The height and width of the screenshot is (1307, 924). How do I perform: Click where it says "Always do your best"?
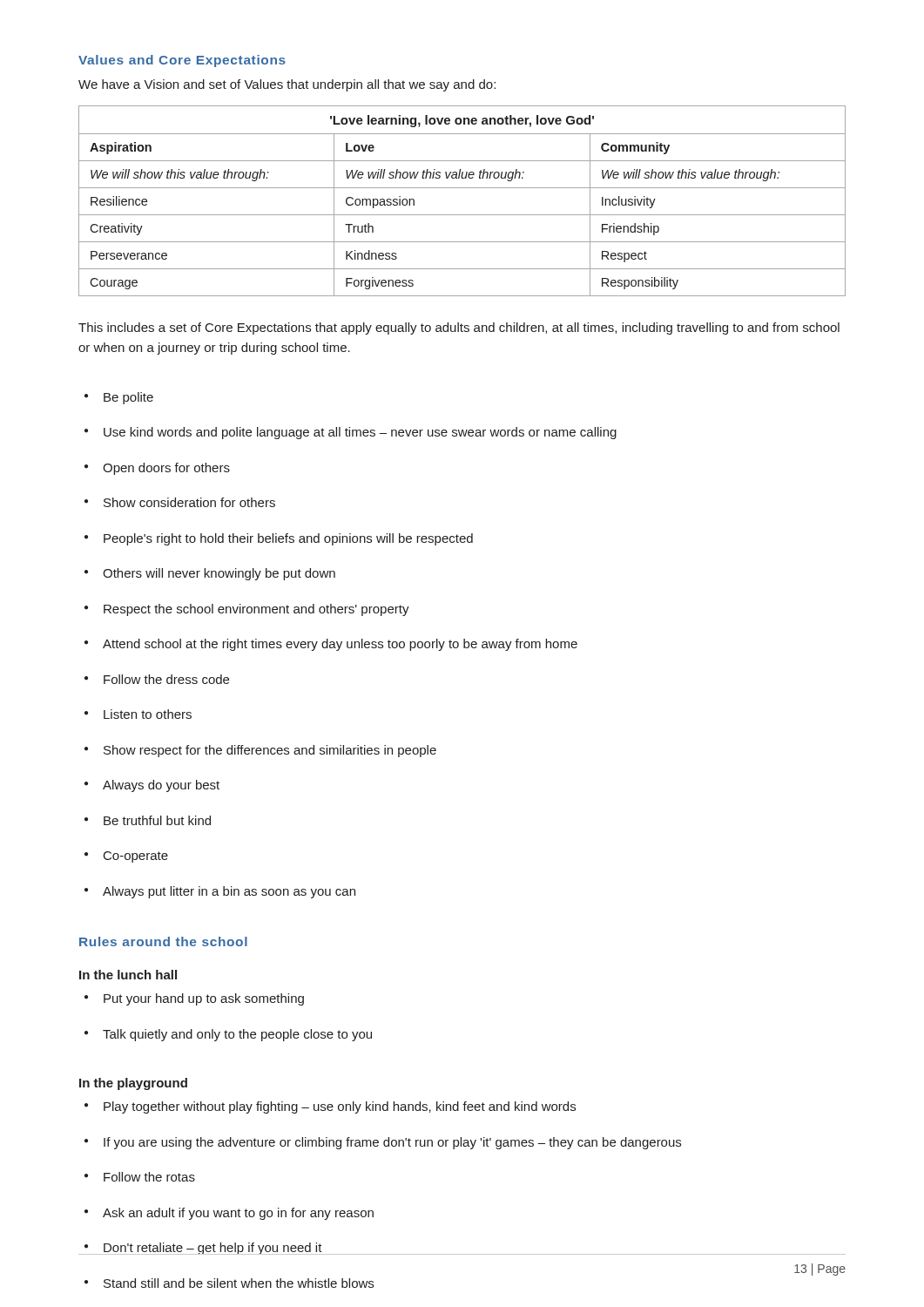152,786
